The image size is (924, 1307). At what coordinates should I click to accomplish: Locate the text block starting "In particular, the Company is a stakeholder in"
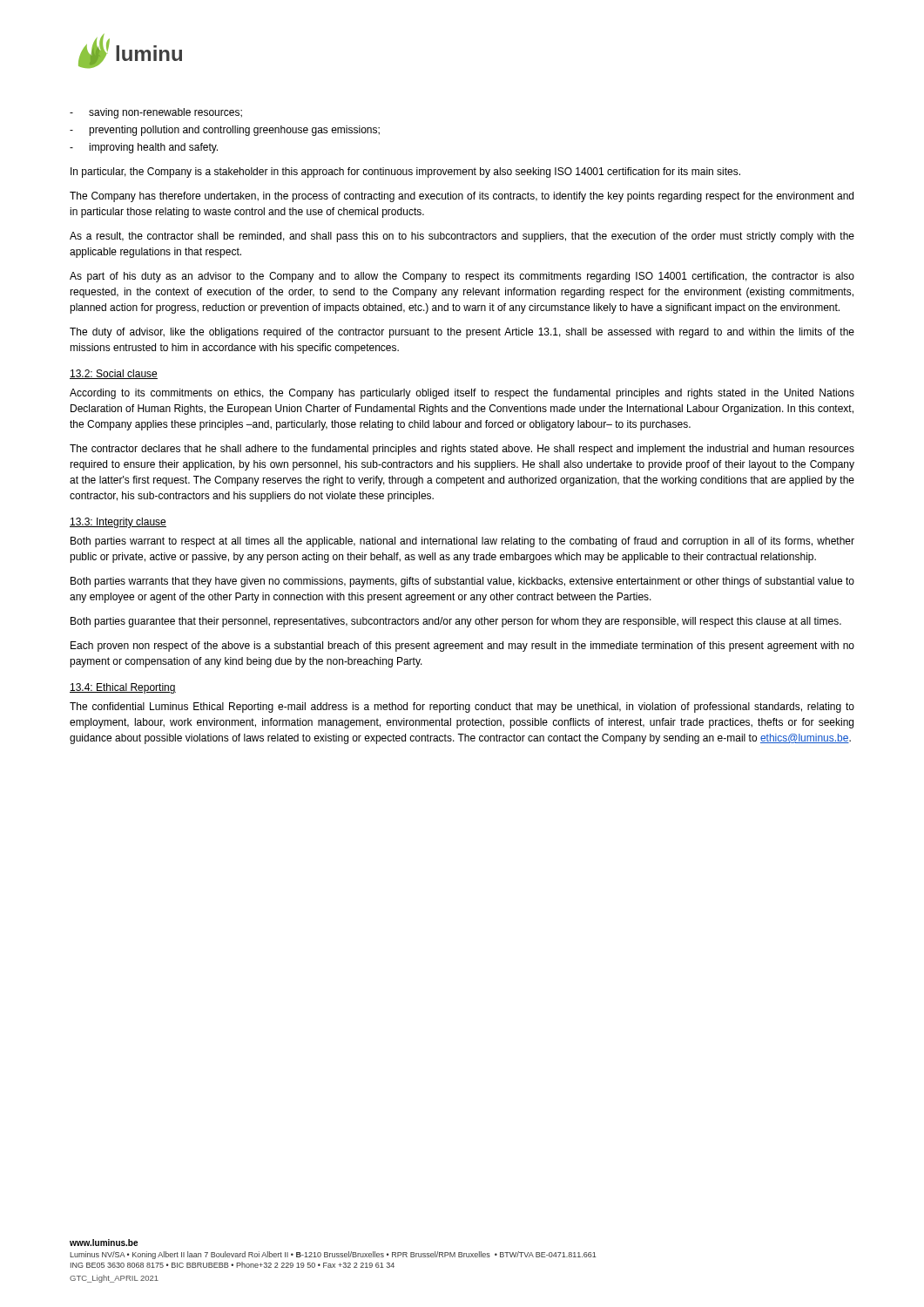[x=405, y=172]
